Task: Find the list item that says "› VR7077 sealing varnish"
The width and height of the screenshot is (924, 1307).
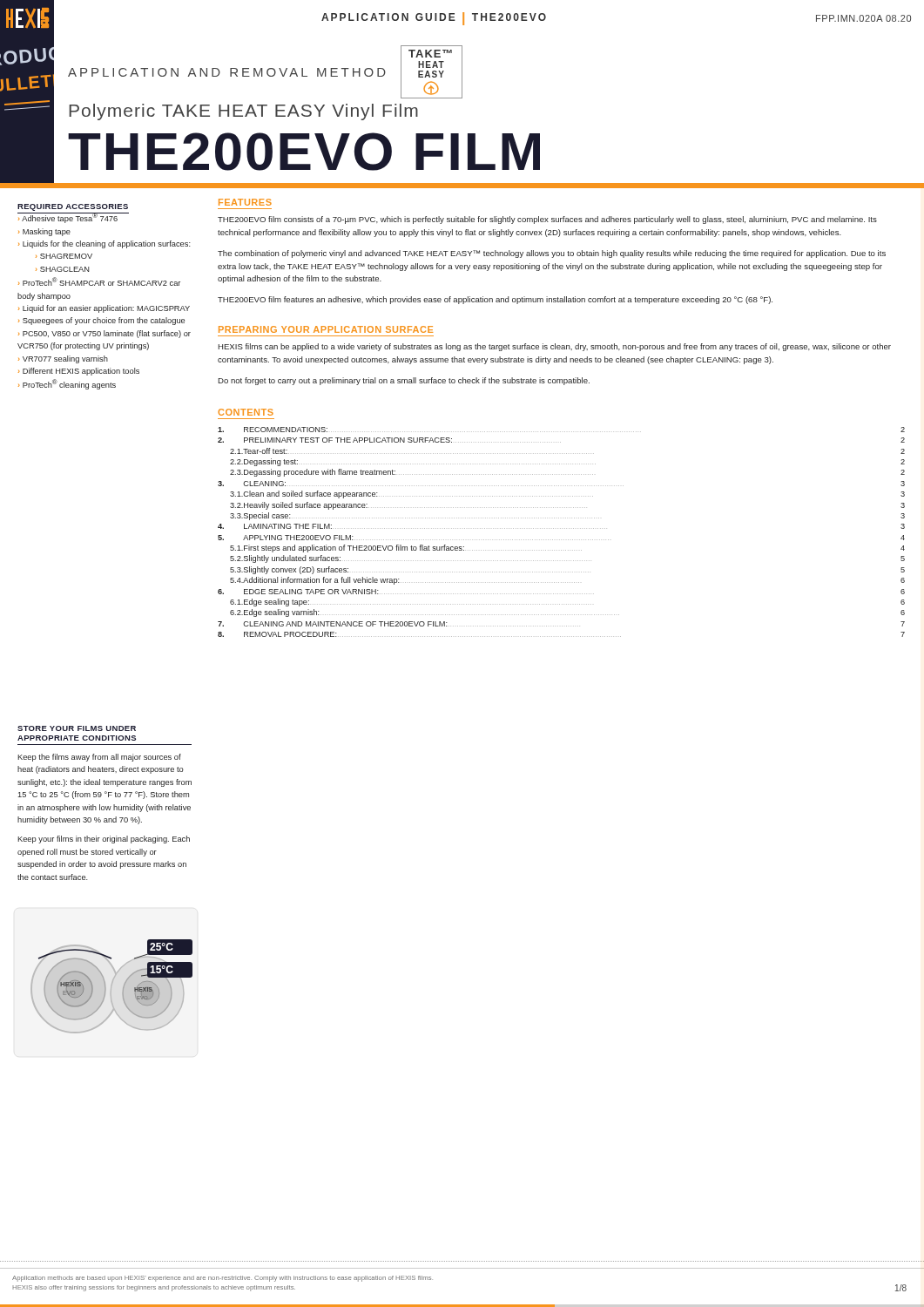Action: pyautogui.click(x=63, y=359)
